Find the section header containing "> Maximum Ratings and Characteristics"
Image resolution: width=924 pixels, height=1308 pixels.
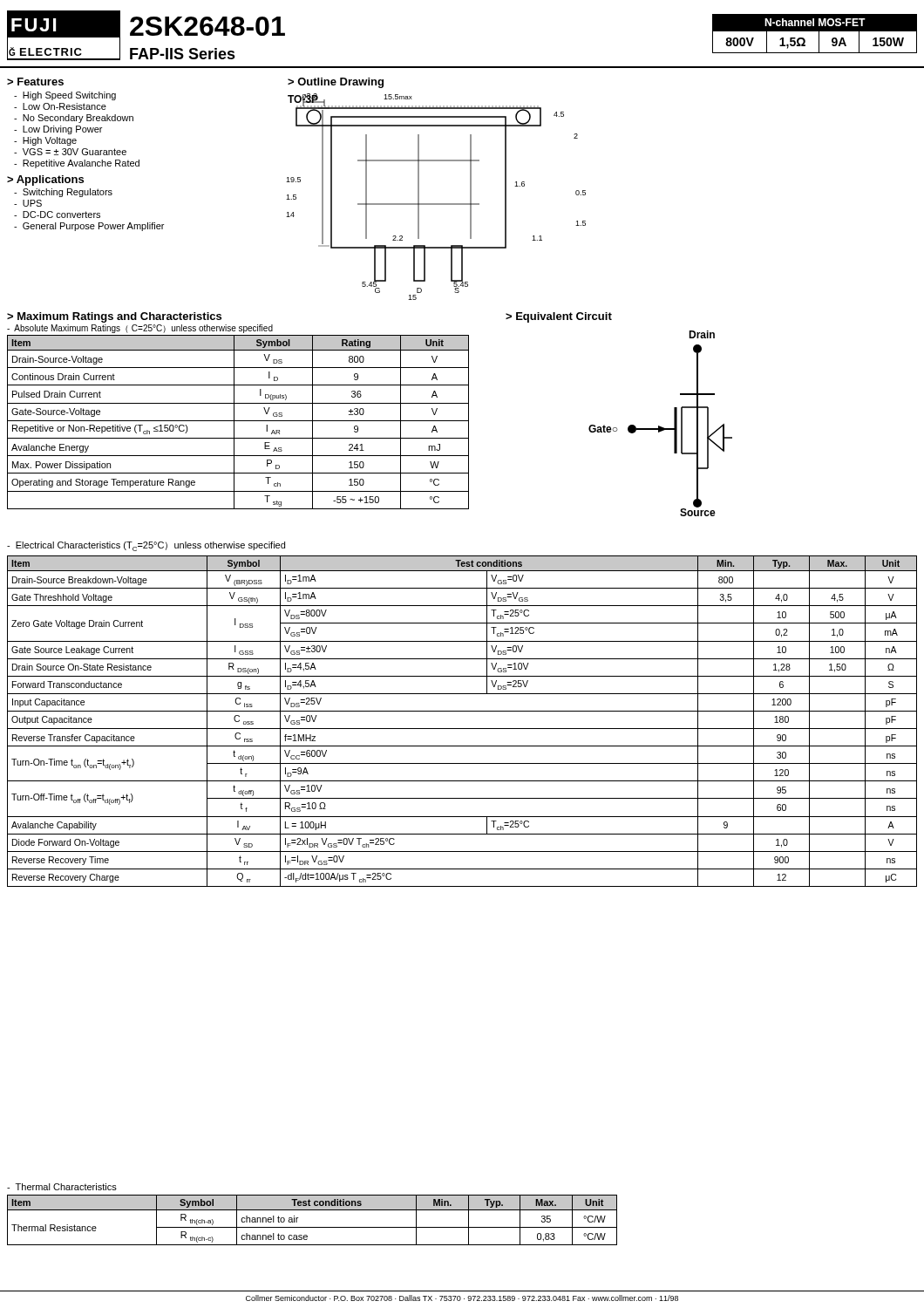114,316
